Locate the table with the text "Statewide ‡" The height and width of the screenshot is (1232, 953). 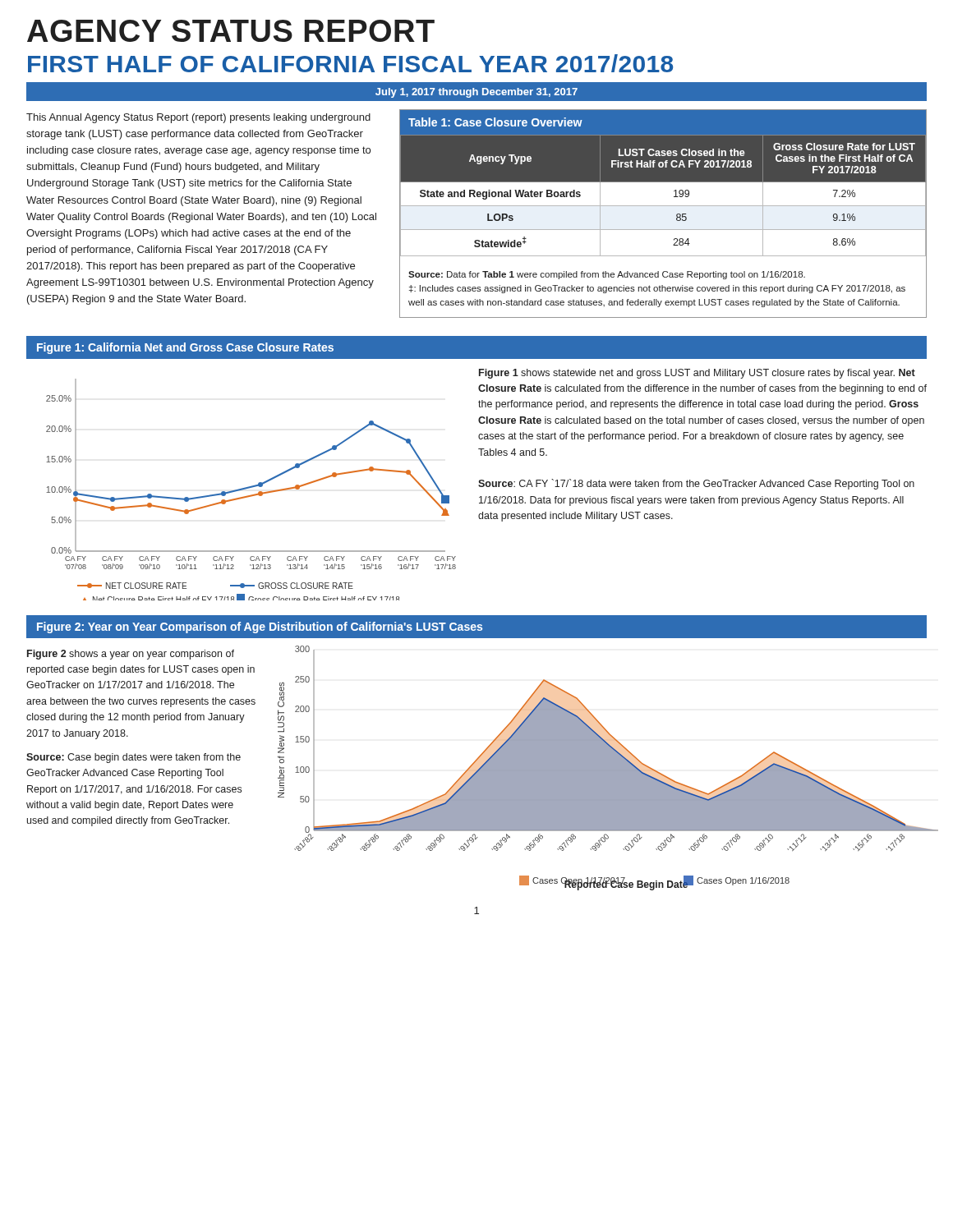[663, 195]
